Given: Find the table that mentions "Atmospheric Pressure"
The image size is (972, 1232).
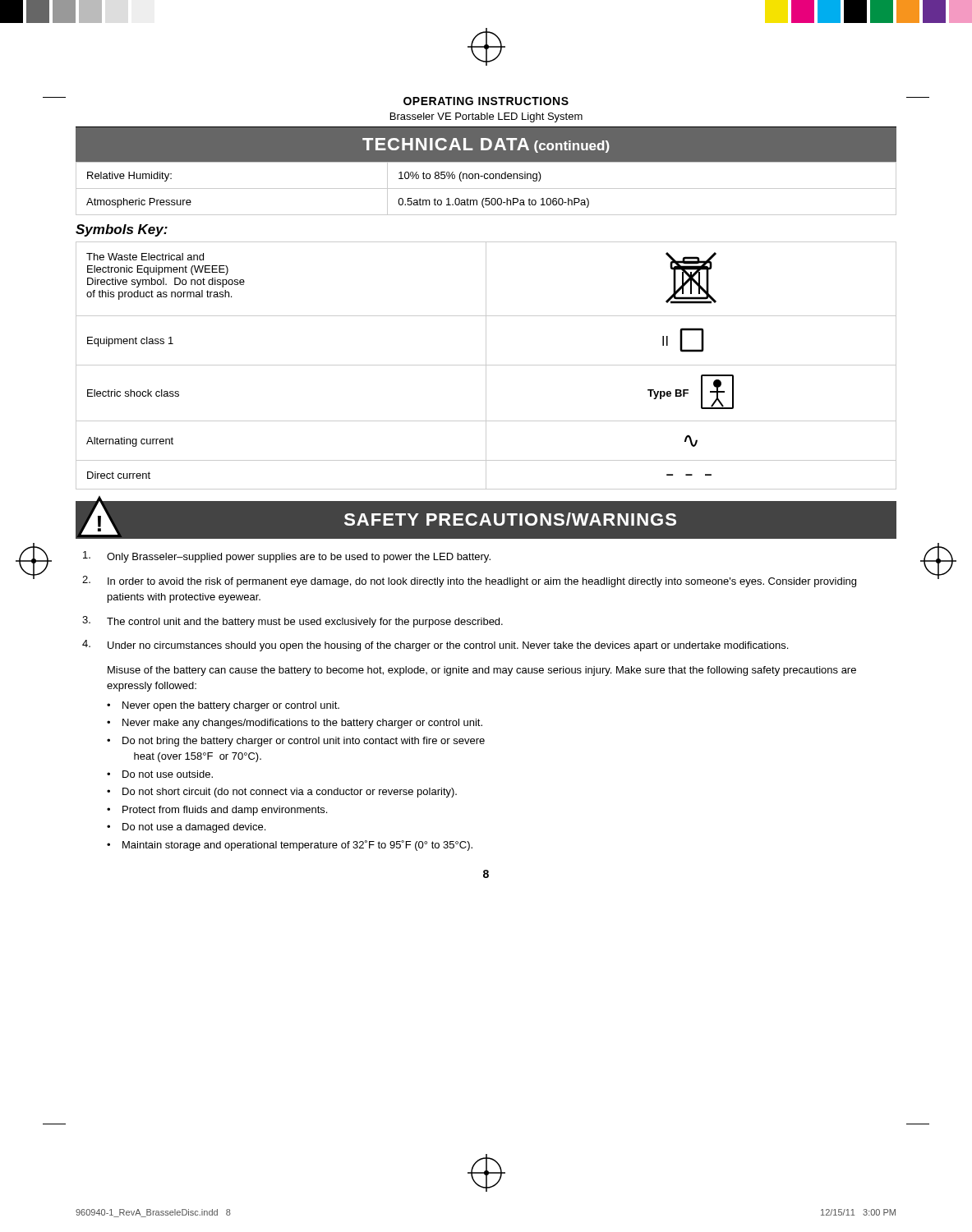Looking at the screenshot, I should pos(486,188).
